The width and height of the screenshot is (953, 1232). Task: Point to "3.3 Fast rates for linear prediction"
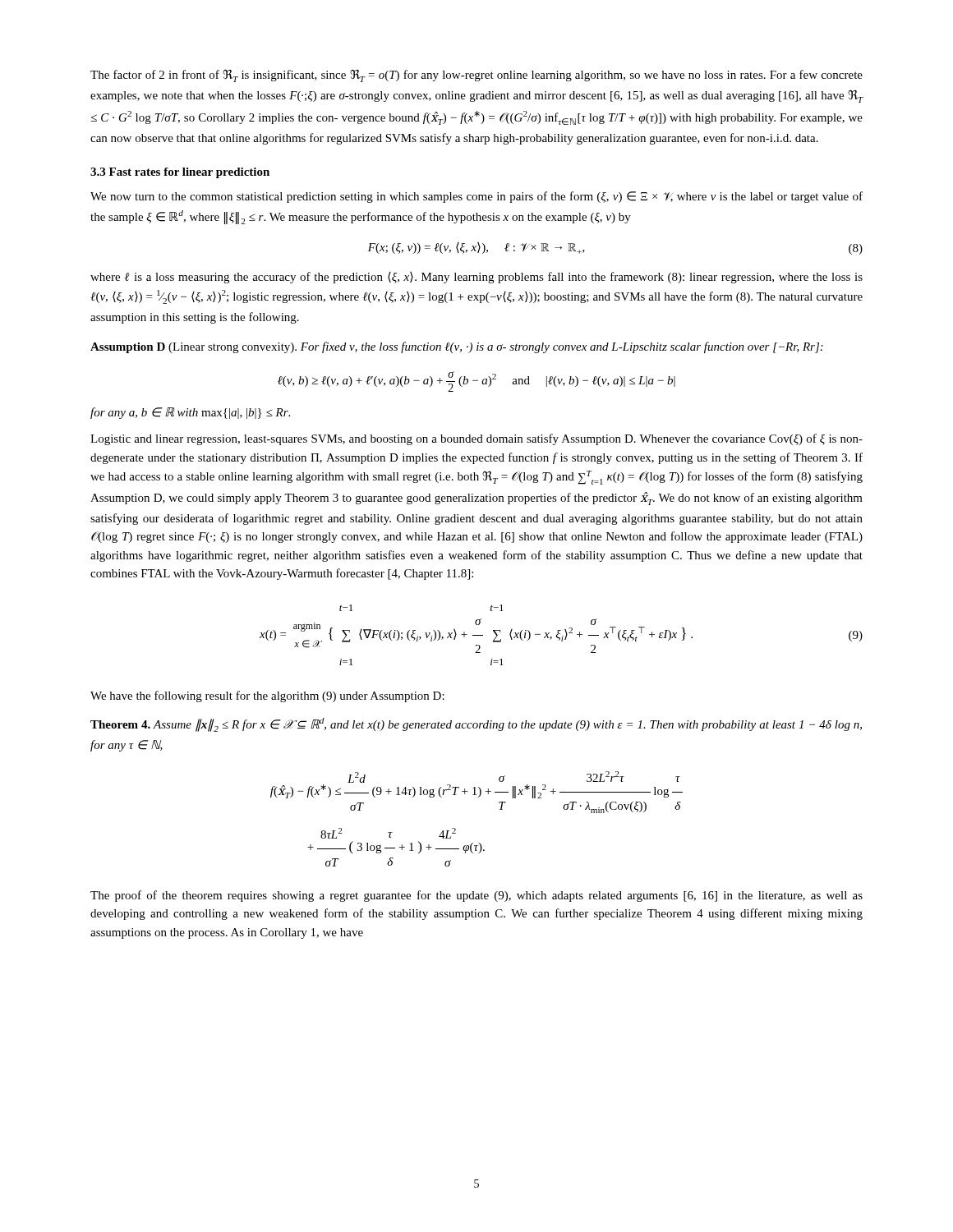[180, 172]
